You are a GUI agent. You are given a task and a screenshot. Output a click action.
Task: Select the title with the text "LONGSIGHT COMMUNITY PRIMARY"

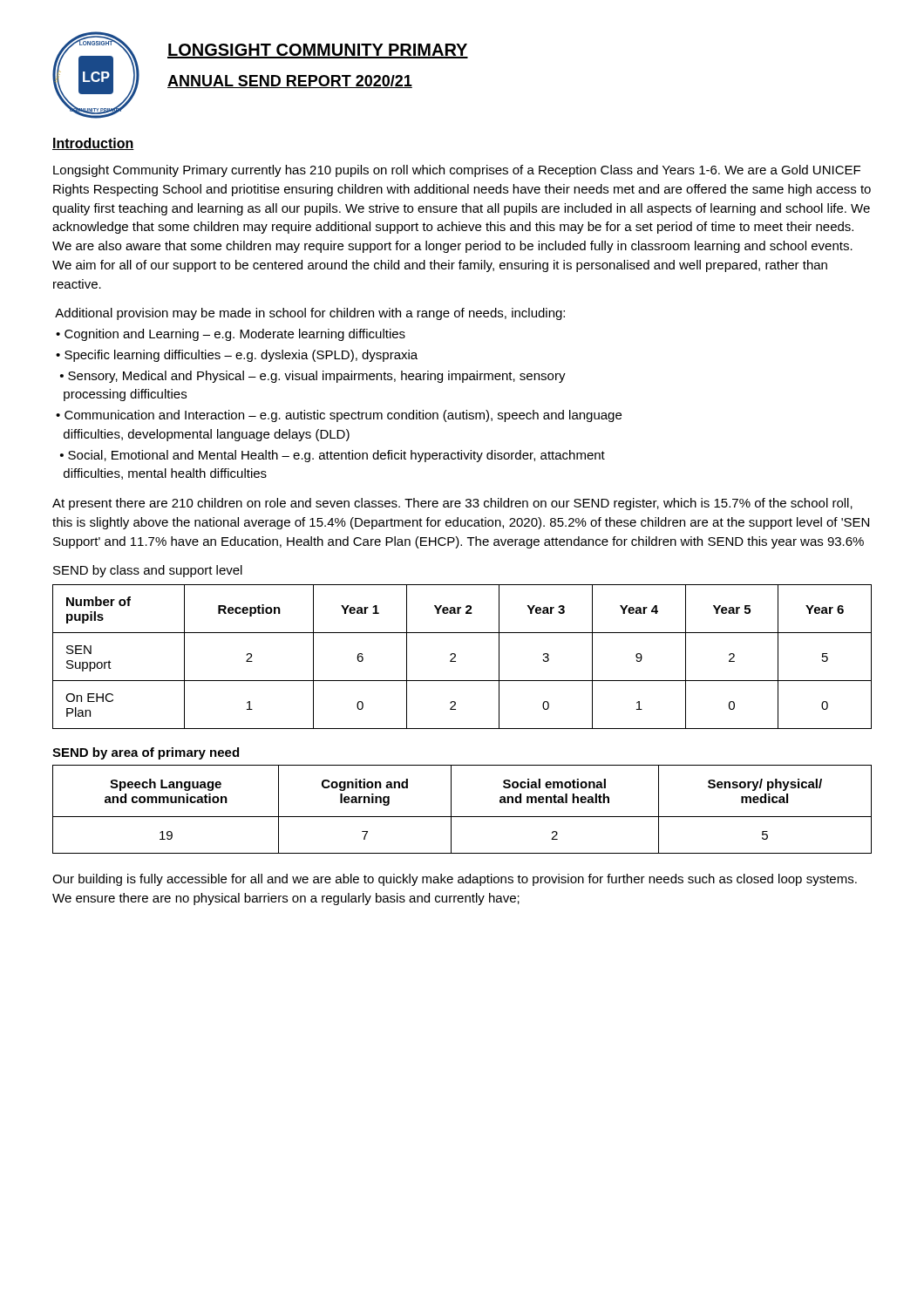tap(317, 50)
